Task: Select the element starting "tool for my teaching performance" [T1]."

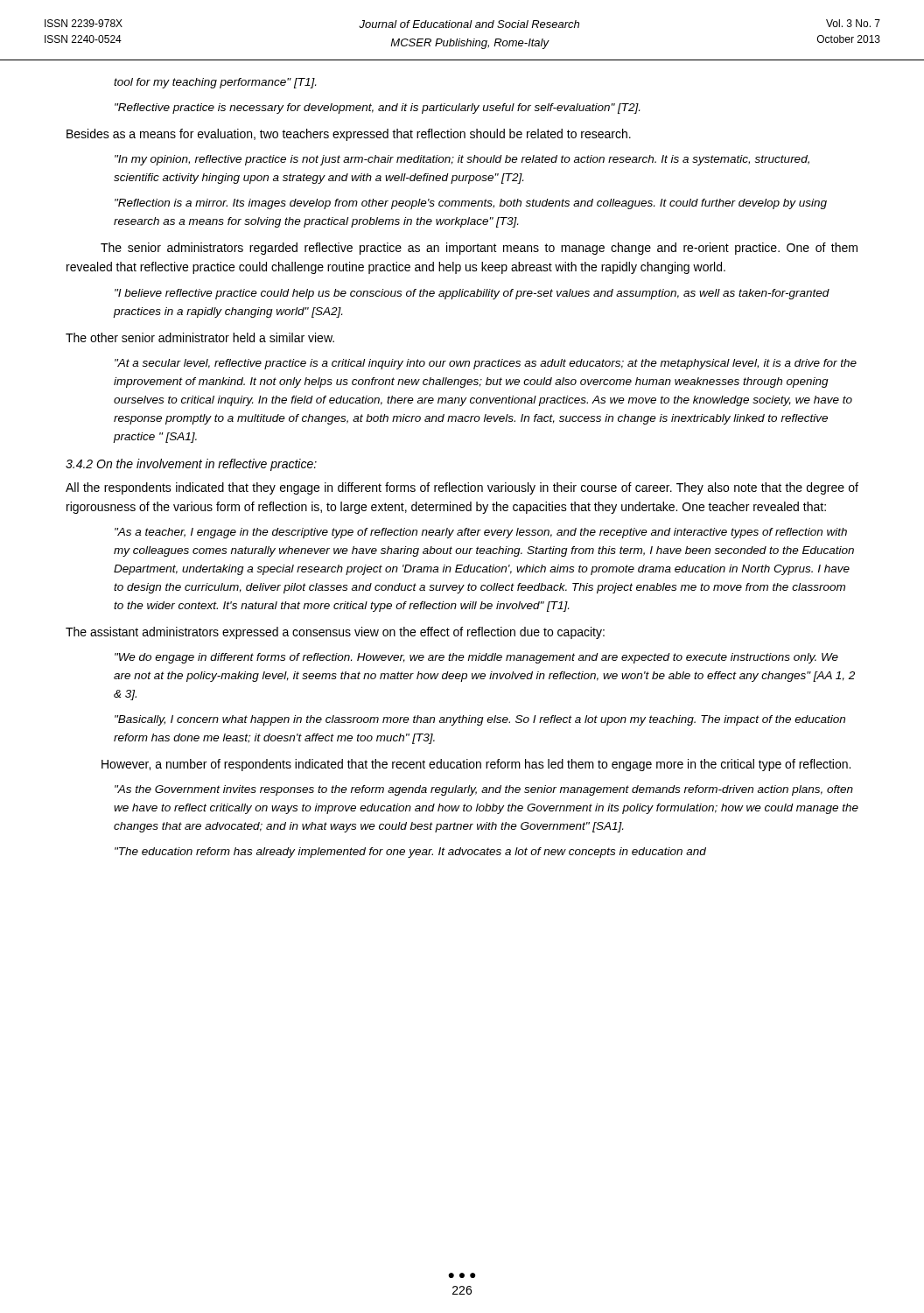Action: (216, 82)
